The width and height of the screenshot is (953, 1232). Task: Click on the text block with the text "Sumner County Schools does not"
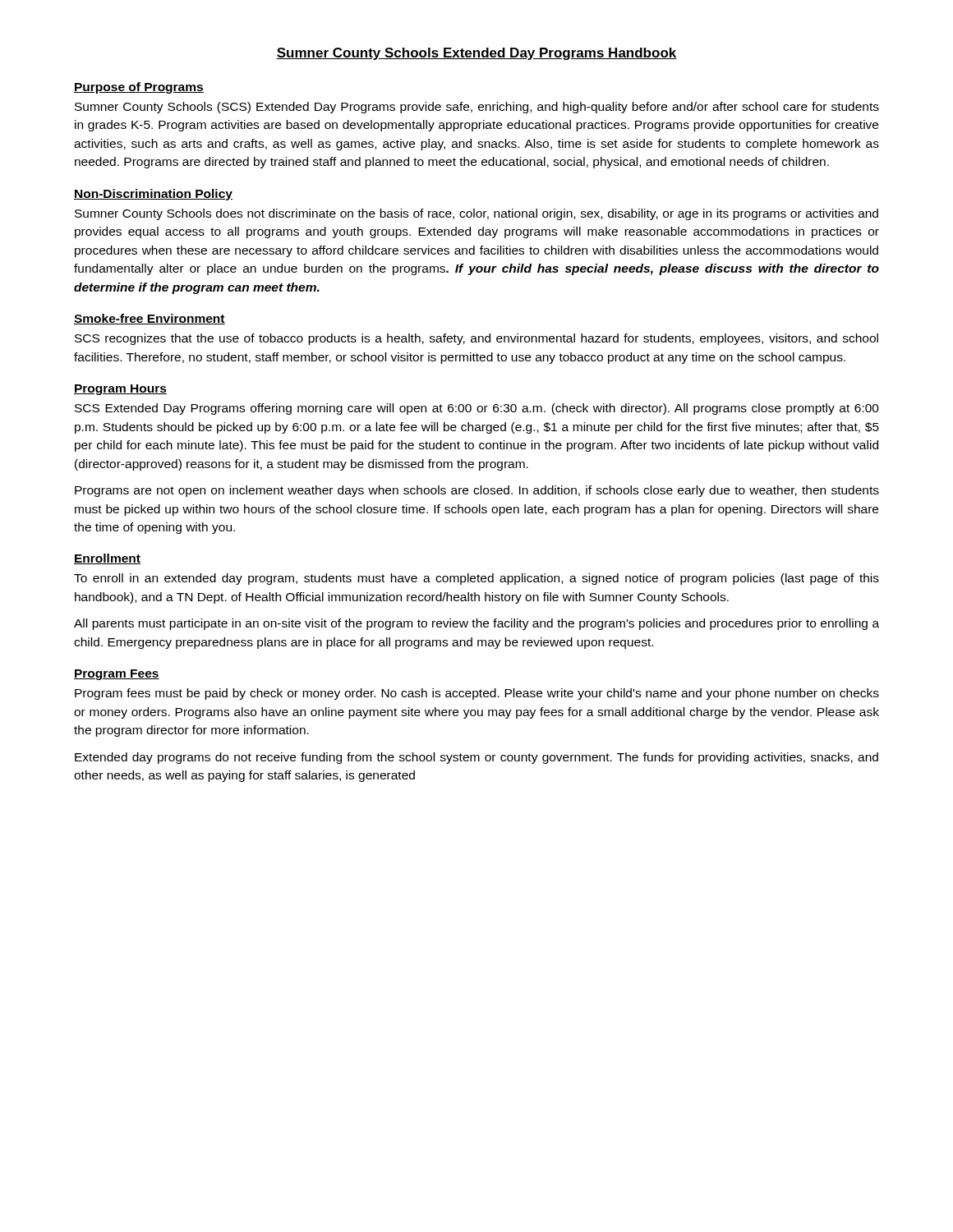(476, 250)
